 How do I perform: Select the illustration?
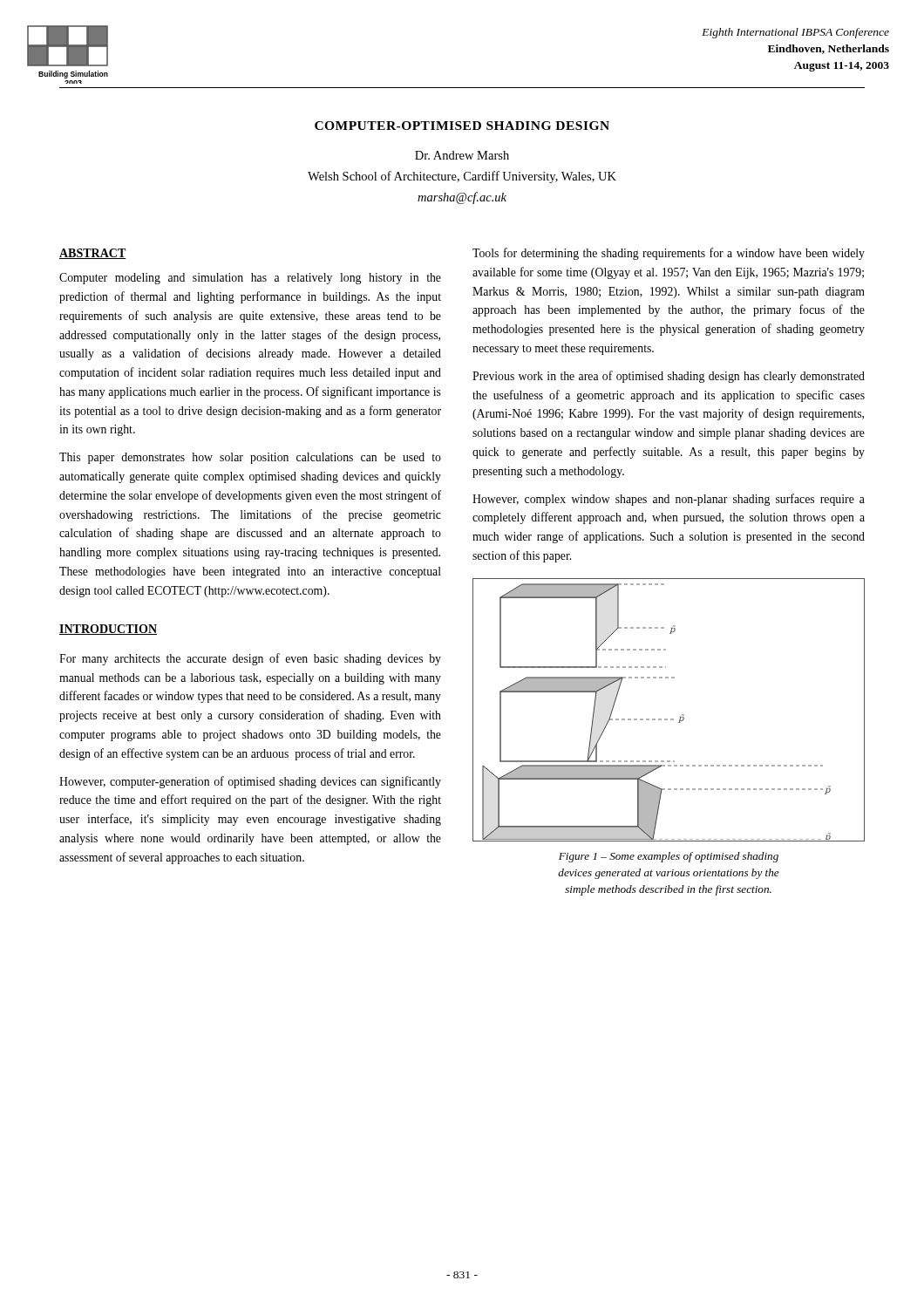[x=669, y=710]
